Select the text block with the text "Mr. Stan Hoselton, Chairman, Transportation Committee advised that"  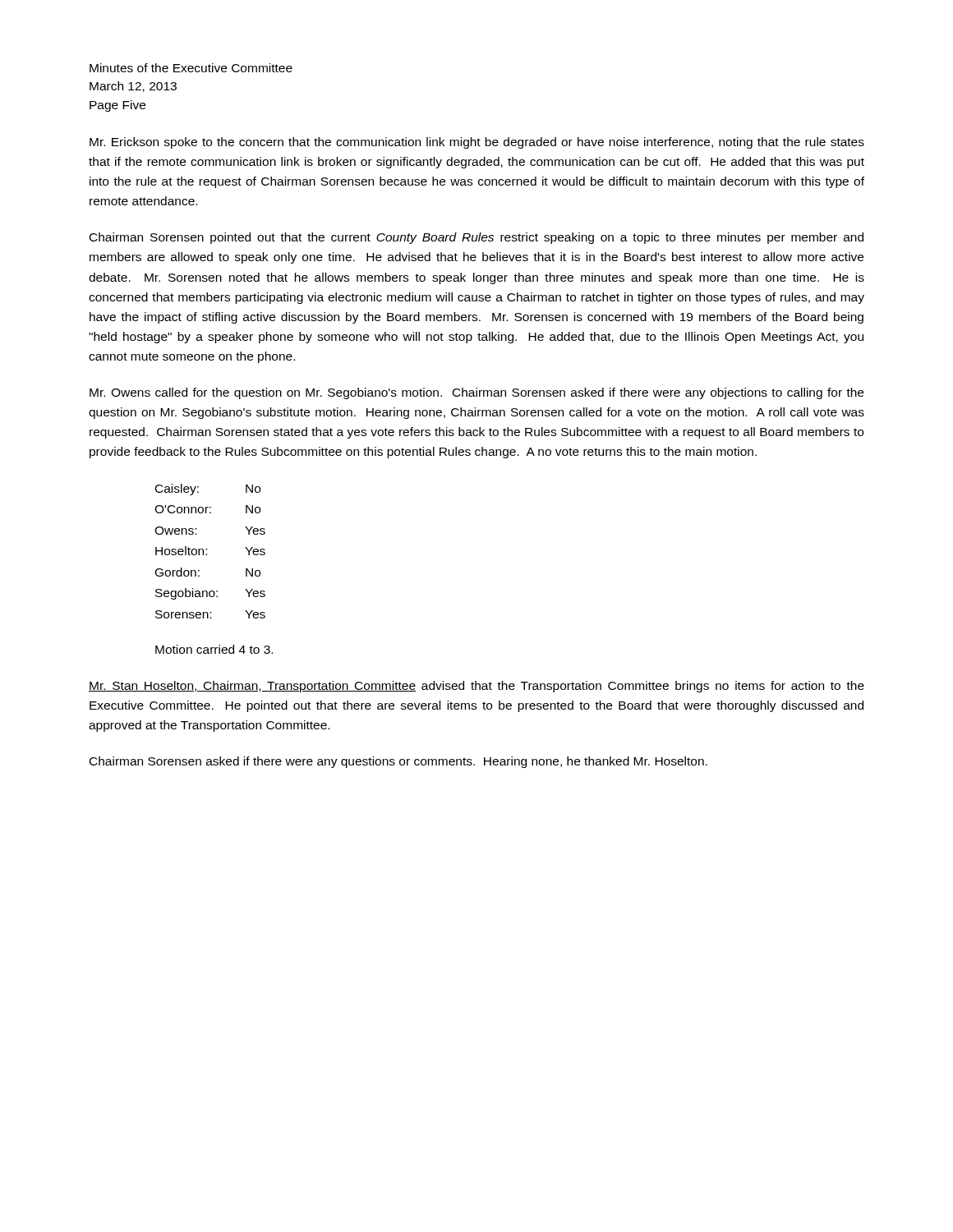point(476,705)
